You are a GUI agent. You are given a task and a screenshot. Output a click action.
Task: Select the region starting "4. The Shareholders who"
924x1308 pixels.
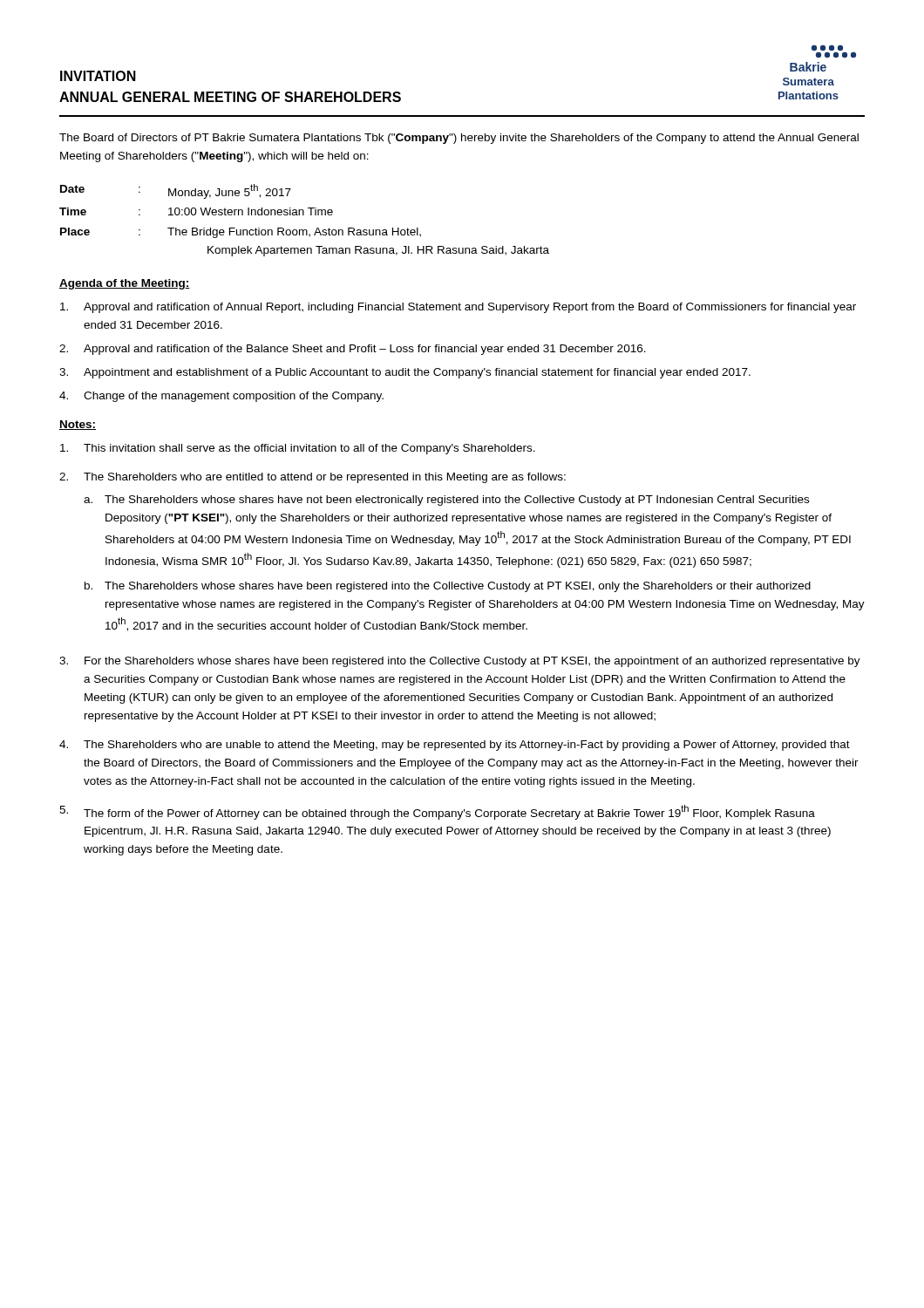(462, 763)
